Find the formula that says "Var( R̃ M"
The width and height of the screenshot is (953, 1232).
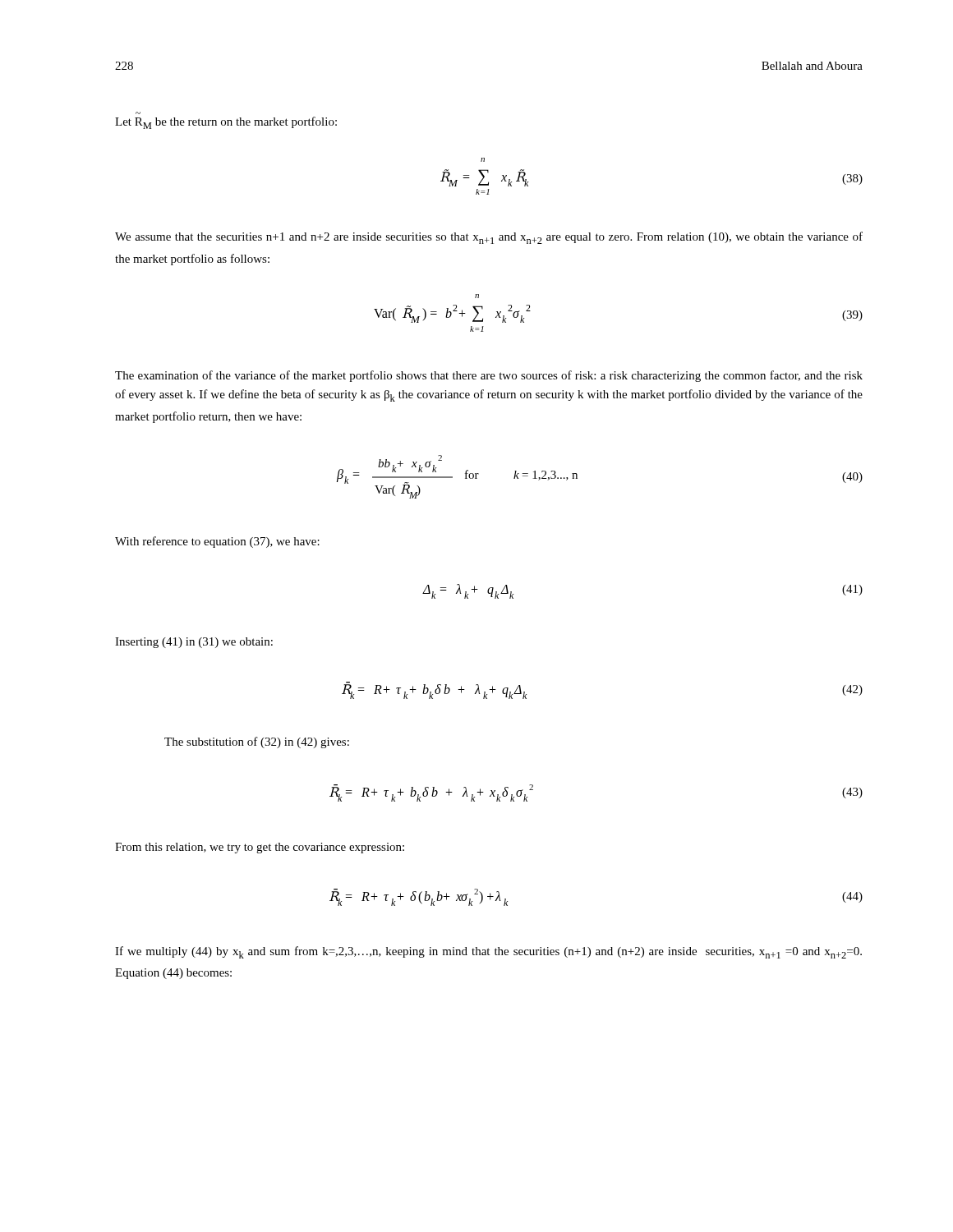click(x=477, y=296)
